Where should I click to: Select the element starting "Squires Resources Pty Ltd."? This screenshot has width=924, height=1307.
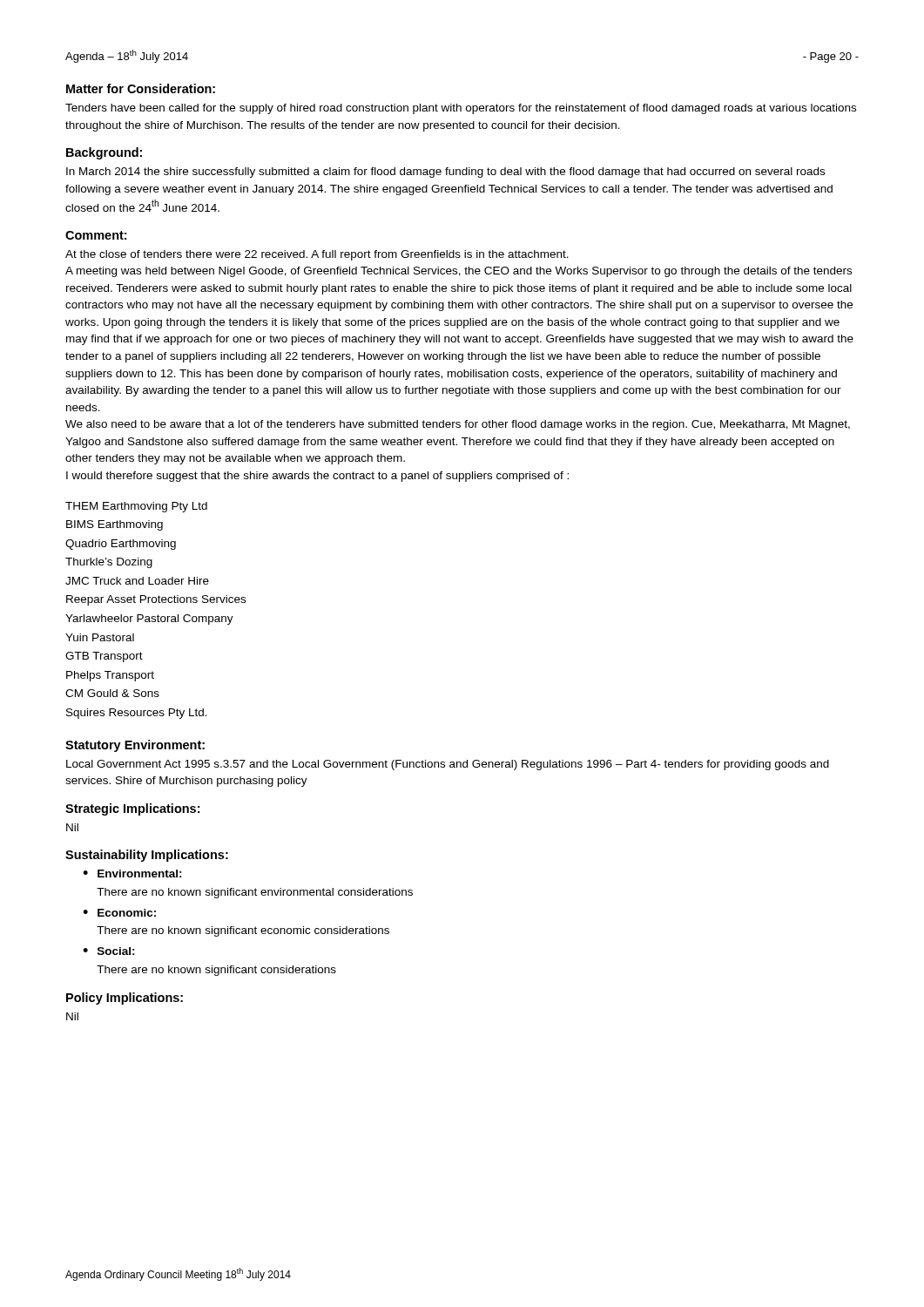137,712
